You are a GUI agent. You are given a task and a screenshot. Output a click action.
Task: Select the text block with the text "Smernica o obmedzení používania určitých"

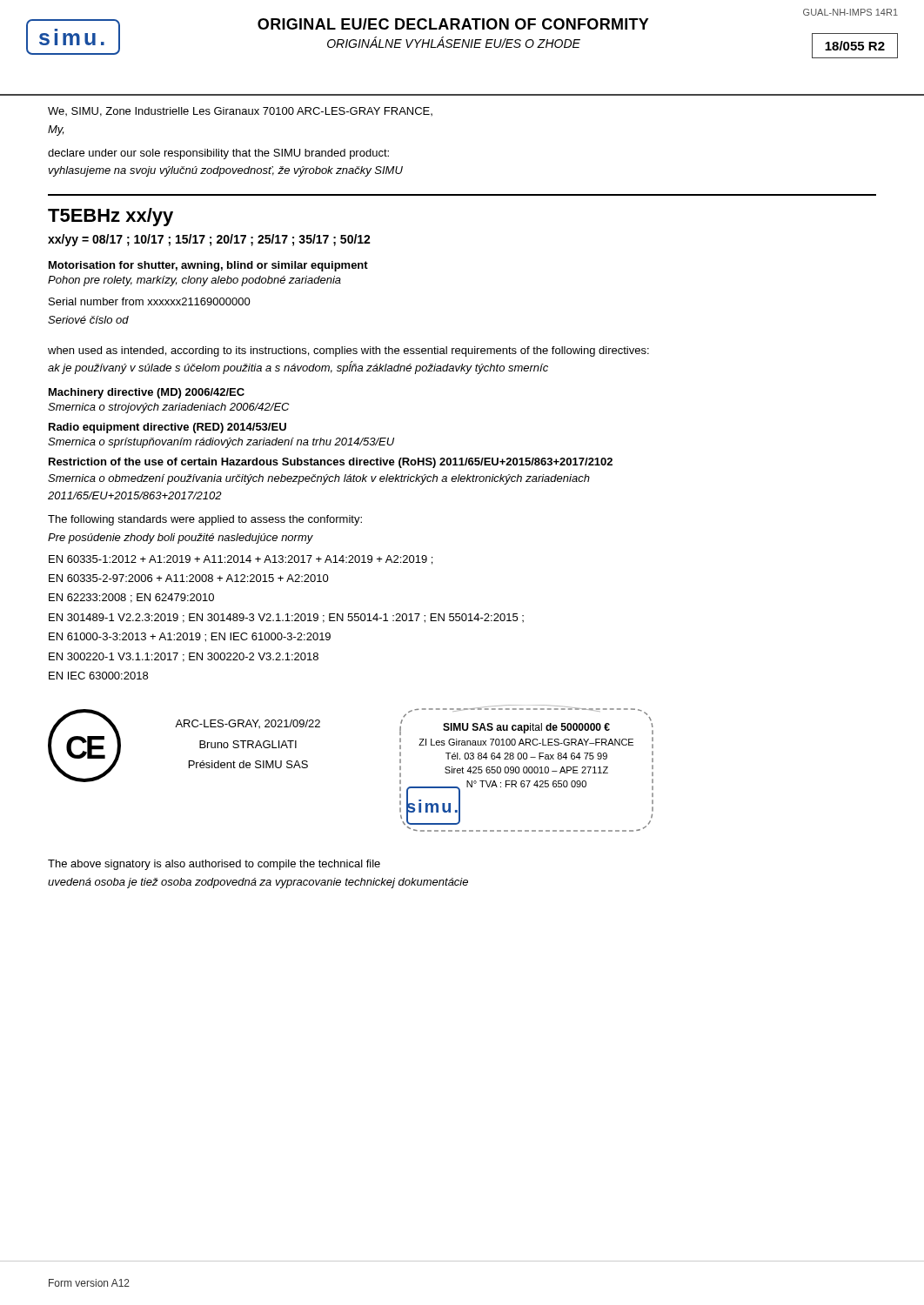pos(319,487)
